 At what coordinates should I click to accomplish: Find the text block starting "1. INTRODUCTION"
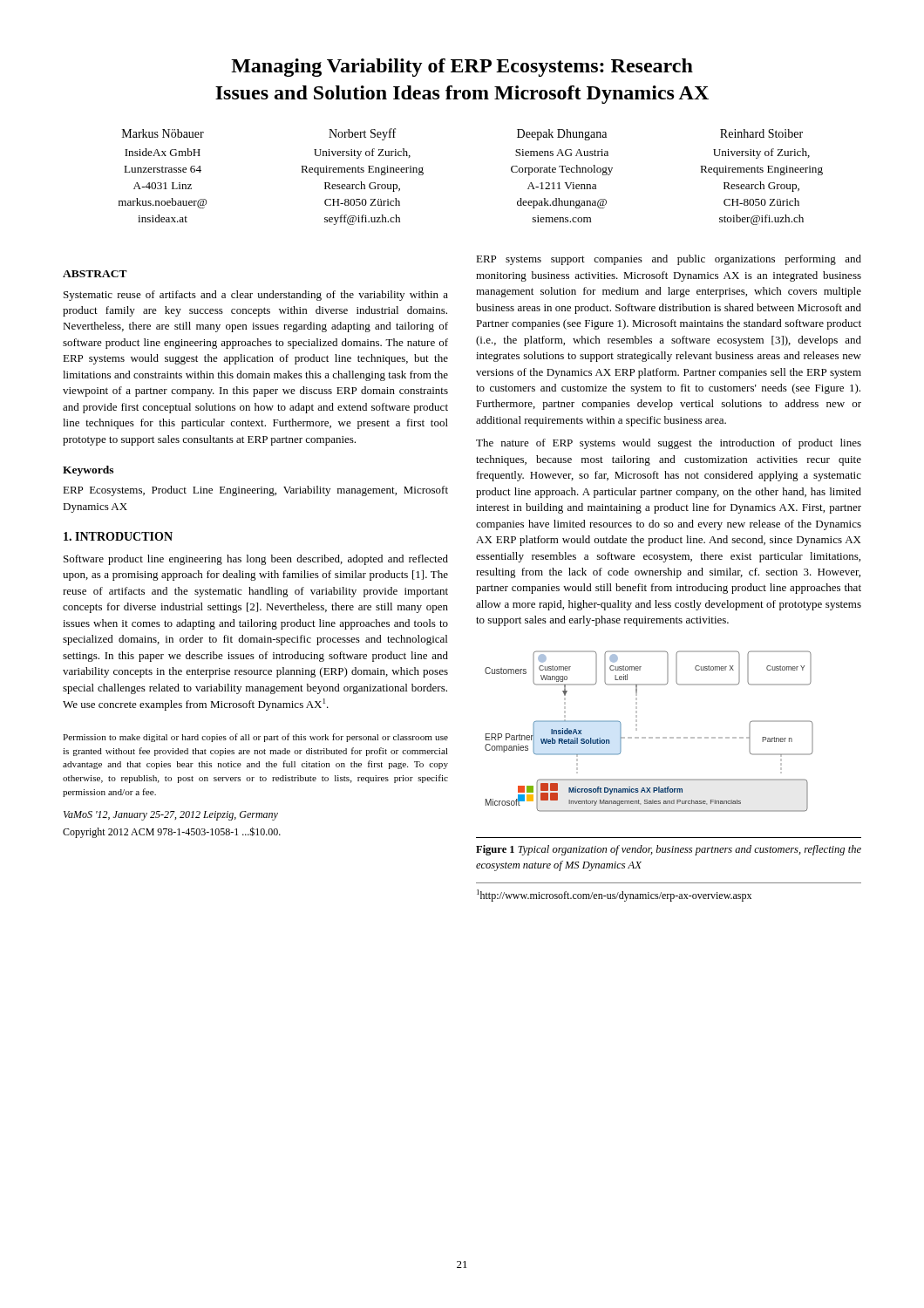[x=118, y=537]
